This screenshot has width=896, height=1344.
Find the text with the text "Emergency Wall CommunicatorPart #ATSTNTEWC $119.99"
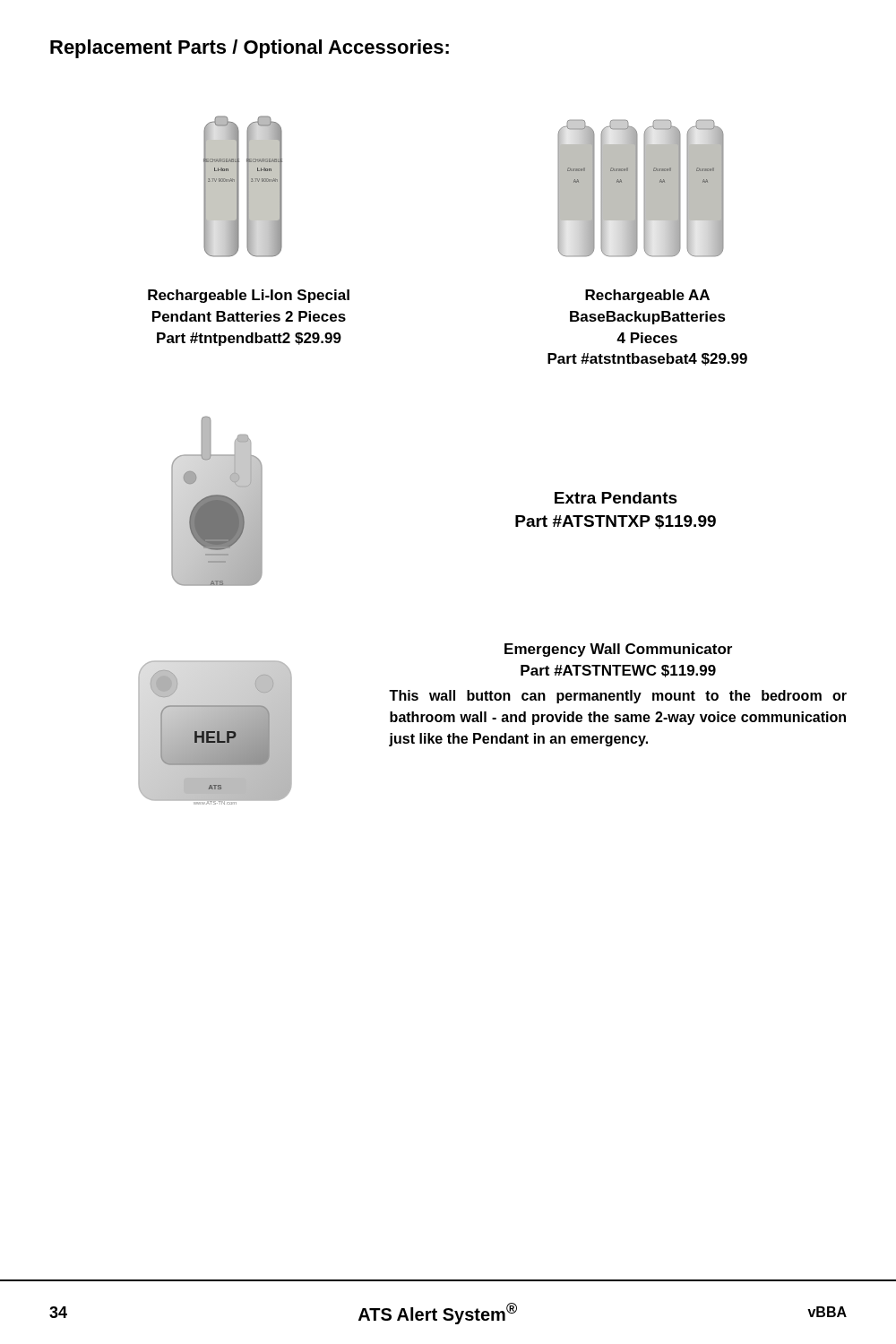click(618, 660)
